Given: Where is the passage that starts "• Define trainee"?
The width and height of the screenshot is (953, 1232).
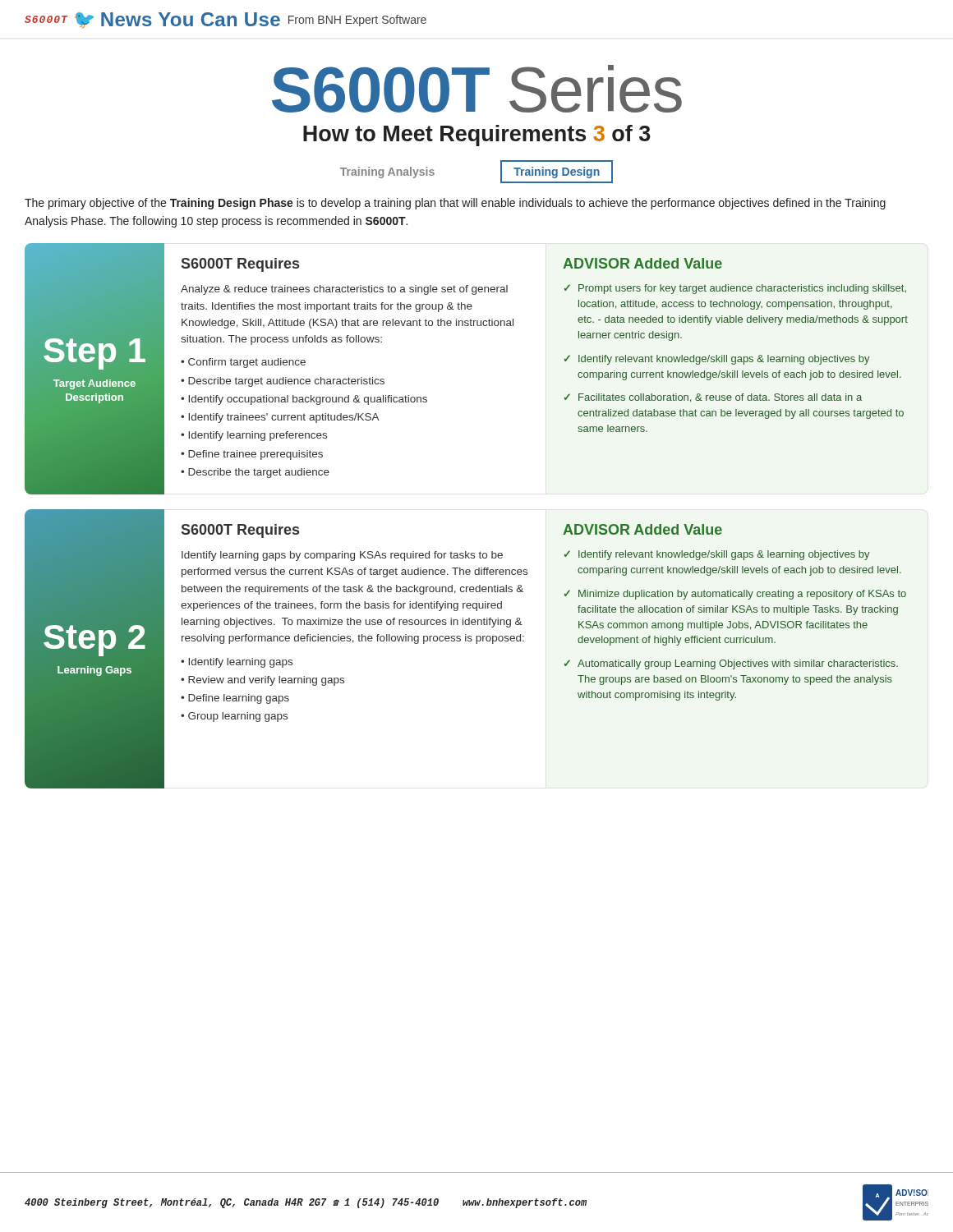Looking at the screenshot, I should tap(252, 453).
